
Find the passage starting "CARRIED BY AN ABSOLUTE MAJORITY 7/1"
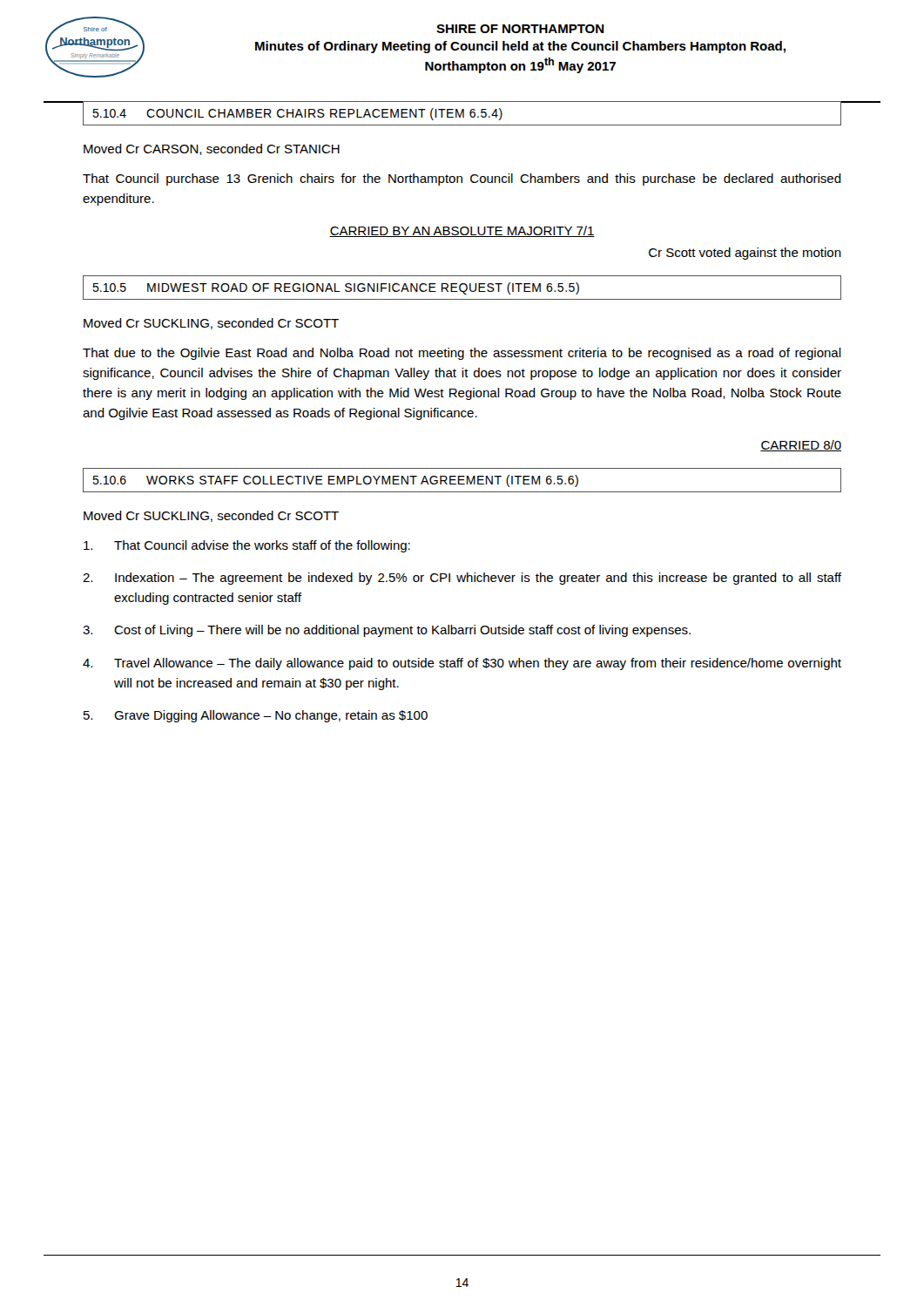[x=462, y=230]
